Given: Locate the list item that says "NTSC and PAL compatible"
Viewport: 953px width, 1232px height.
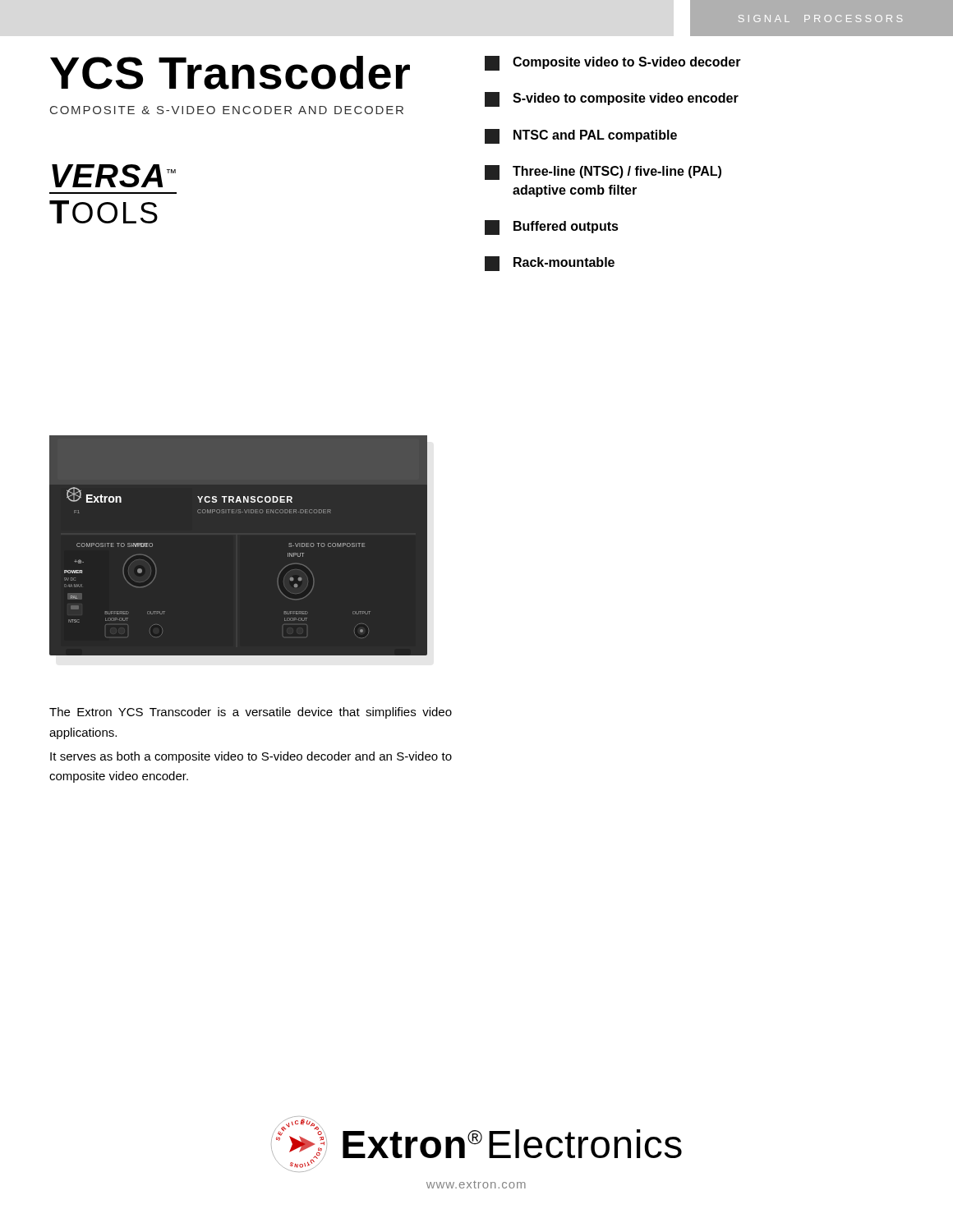Looking at the screenshot, I should pyautogui.click(x=581, y=135).
